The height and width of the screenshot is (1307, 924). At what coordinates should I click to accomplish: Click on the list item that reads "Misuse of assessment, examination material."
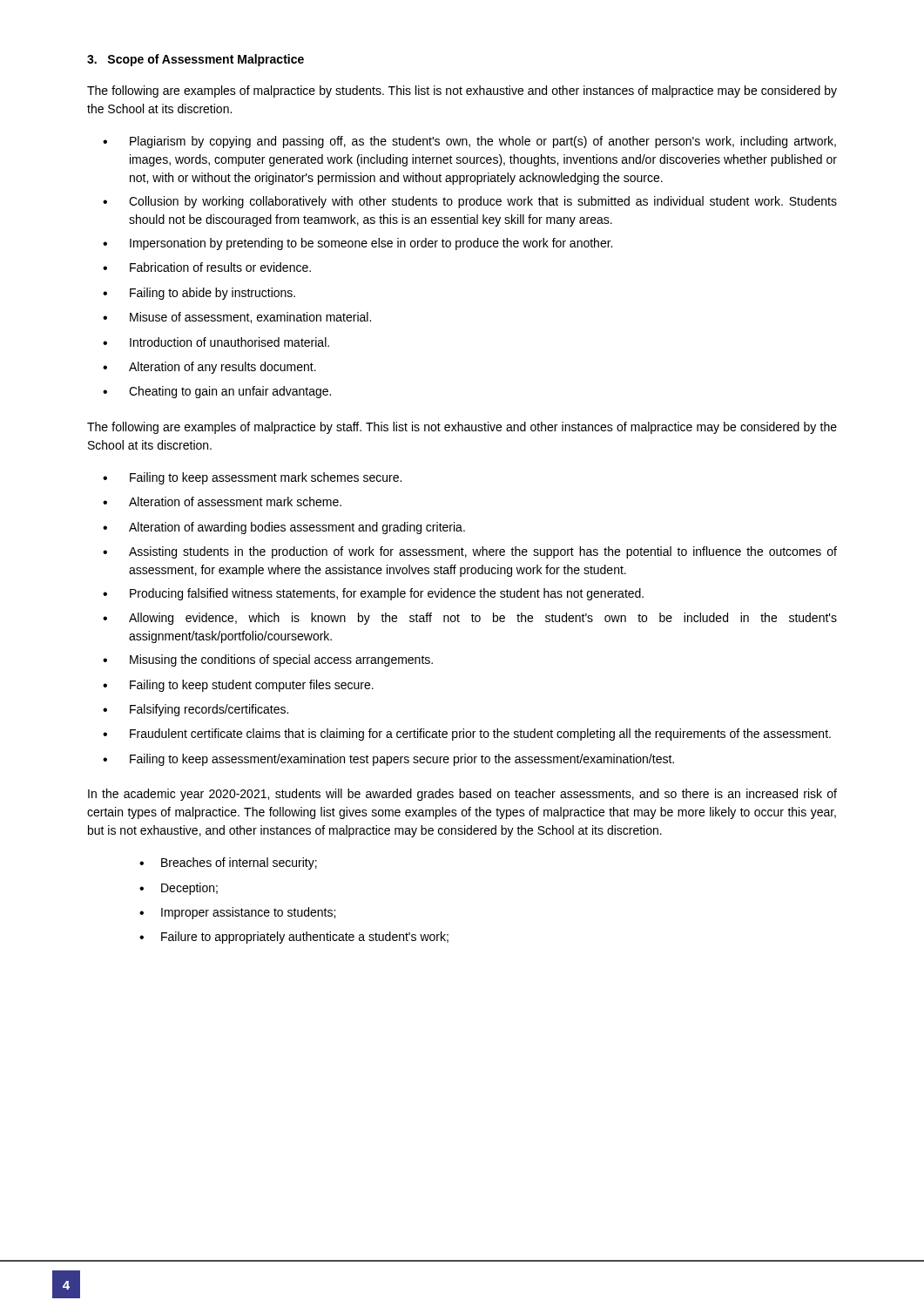pyautogui.click(x=250, y=318)
